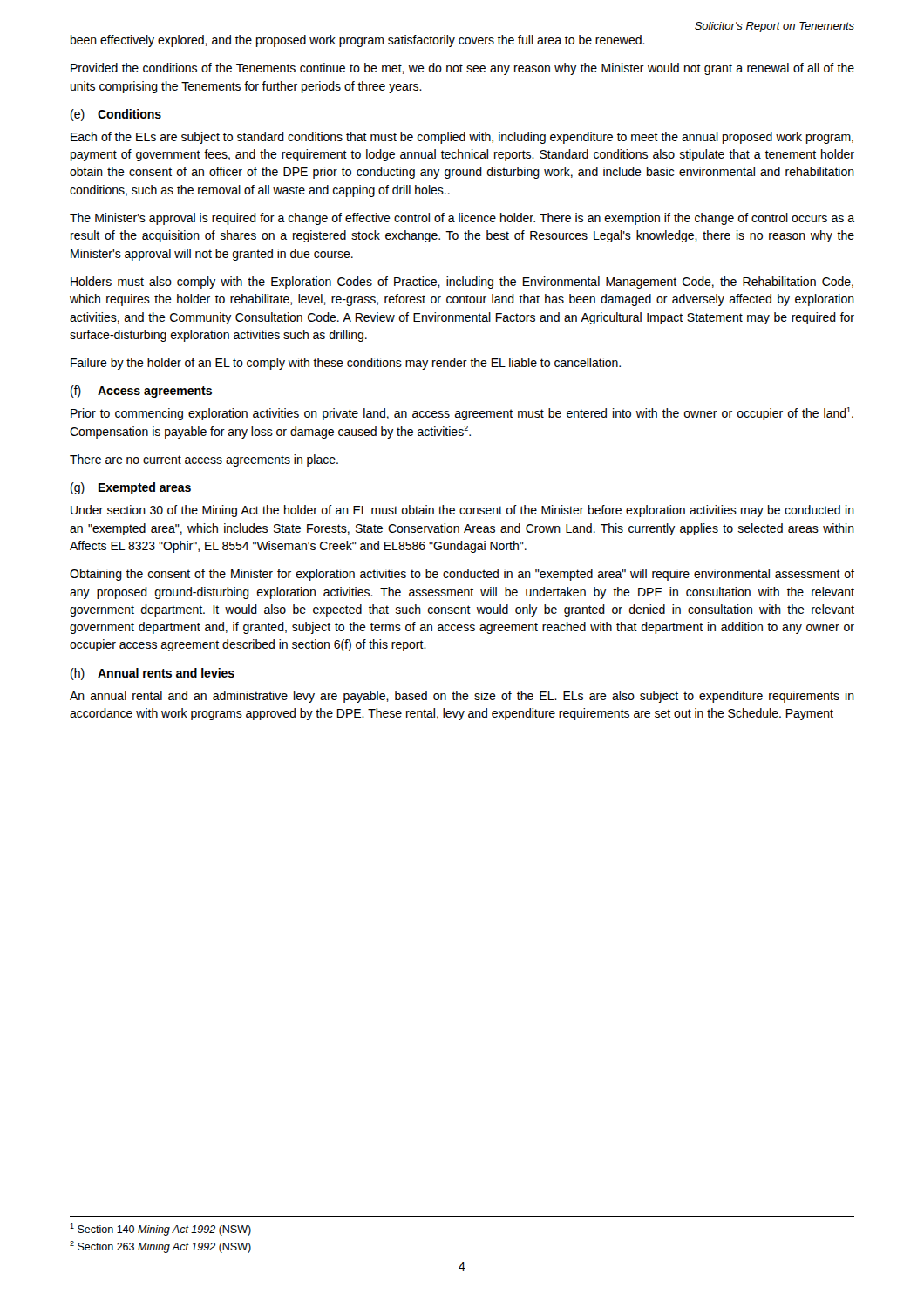
Task: Find the text block that reads "An annual rental and an administrative"
Action: point(462,705)
